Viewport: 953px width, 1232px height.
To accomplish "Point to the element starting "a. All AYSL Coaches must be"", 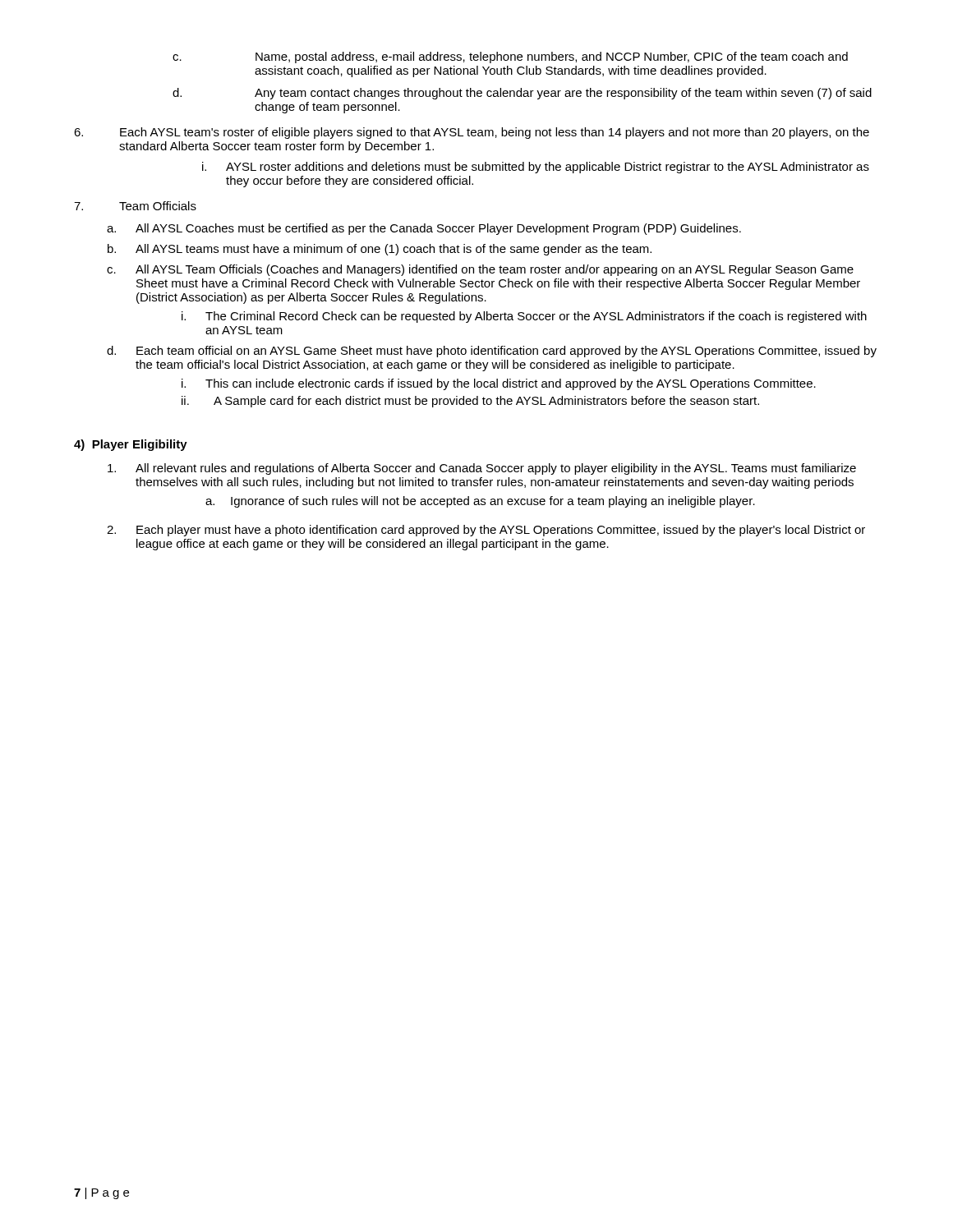I will point(493,228).
